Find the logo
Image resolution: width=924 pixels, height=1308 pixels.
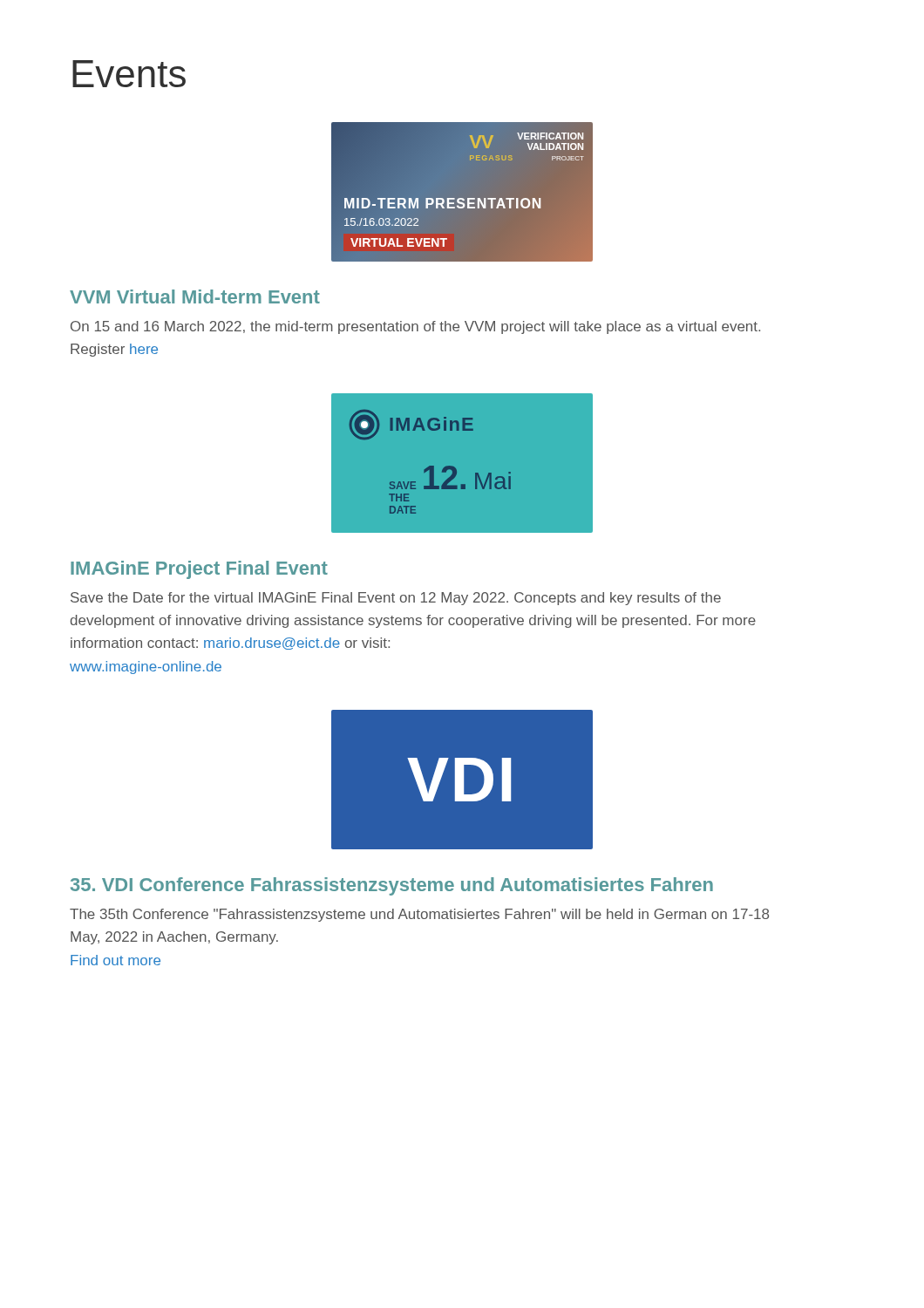[x=462, y=780]
